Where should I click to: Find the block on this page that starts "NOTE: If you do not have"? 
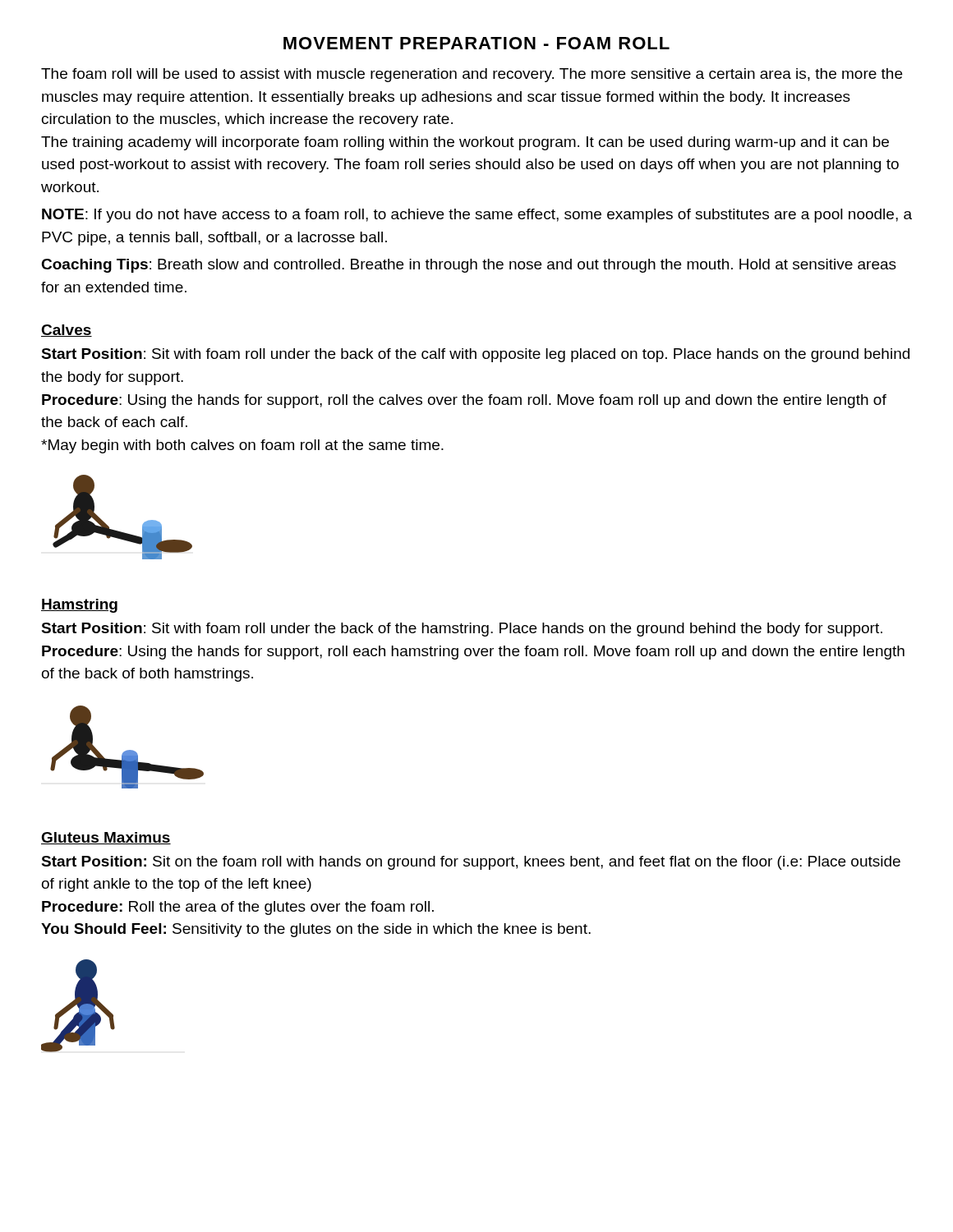[x=476, y=226]
